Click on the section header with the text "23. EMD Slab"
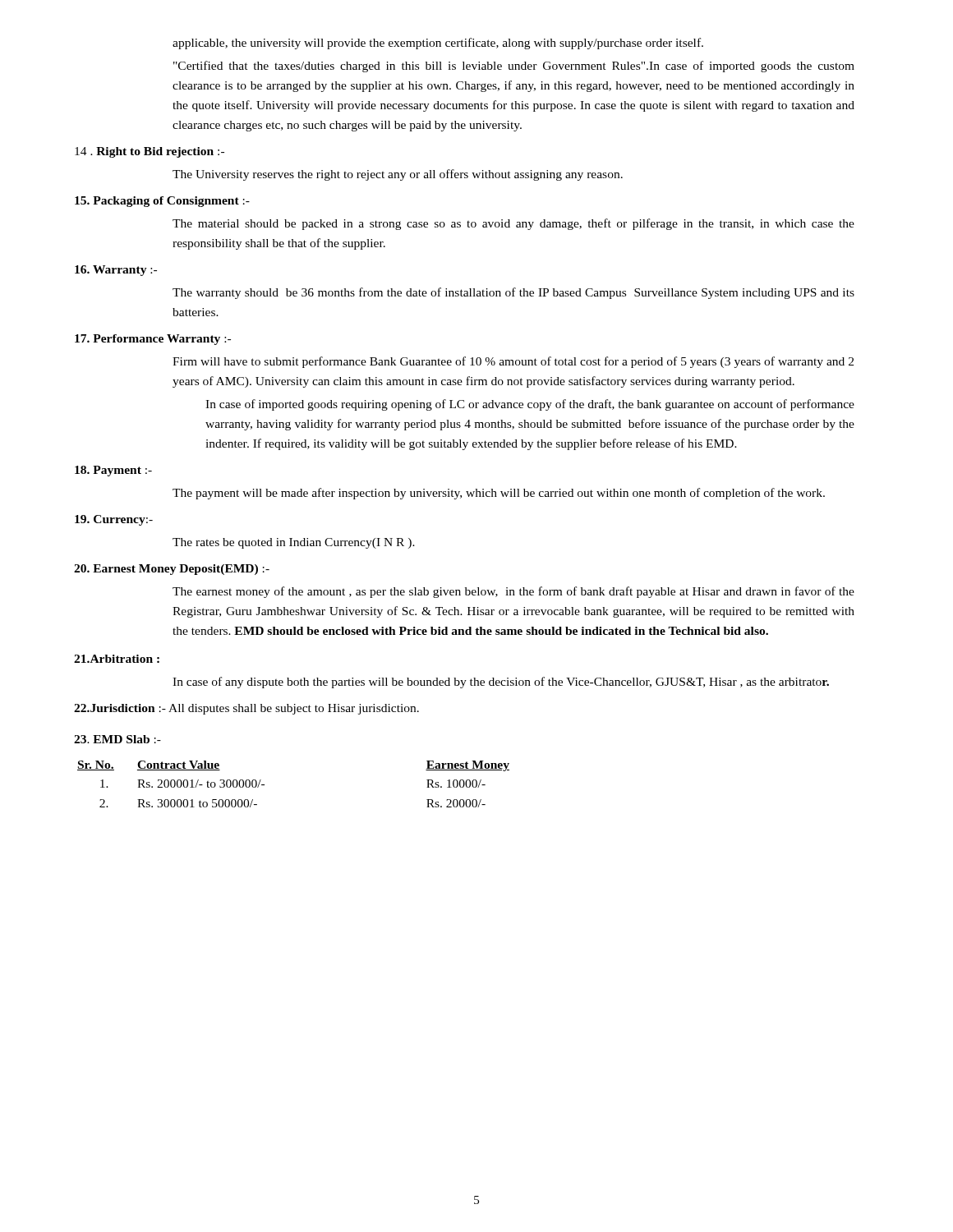Viewport: 953px width, 1232px height. click(x=117, y=739)
